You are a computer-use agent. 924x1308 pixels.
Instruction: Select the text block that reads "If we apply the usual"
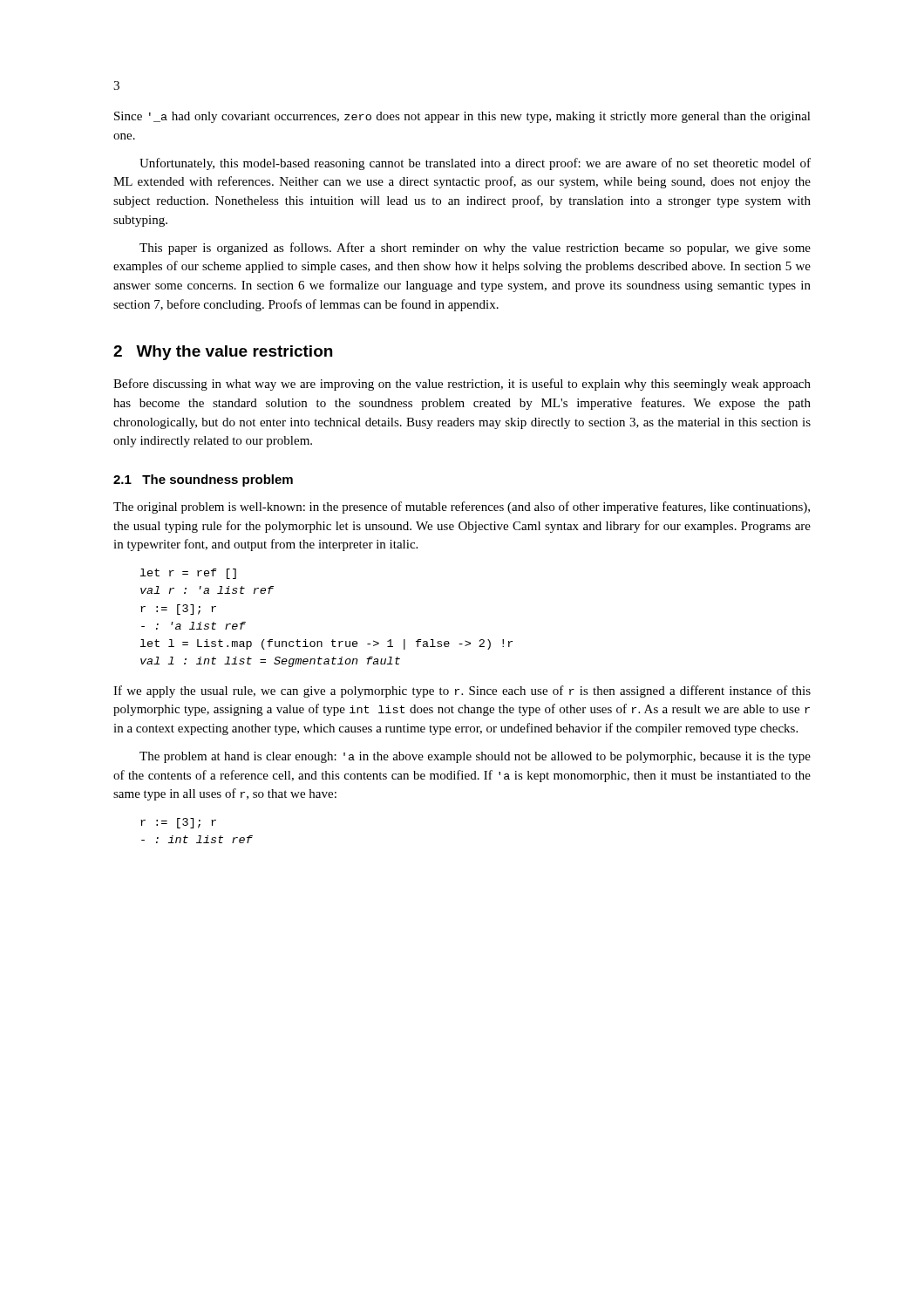462,710
